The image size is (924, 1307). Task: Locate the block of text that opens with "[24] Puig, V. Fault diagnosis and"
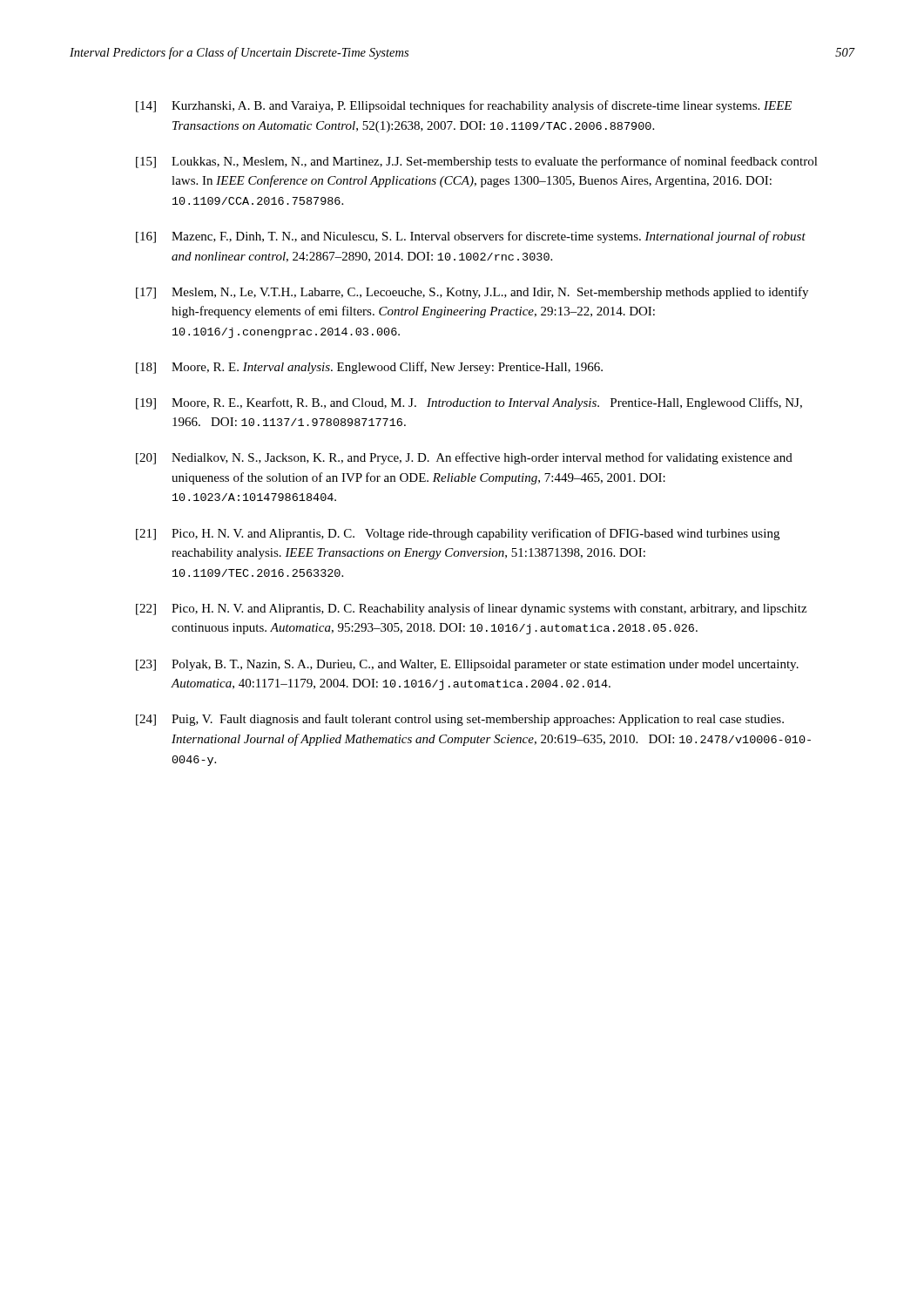[x=477, y=740]
